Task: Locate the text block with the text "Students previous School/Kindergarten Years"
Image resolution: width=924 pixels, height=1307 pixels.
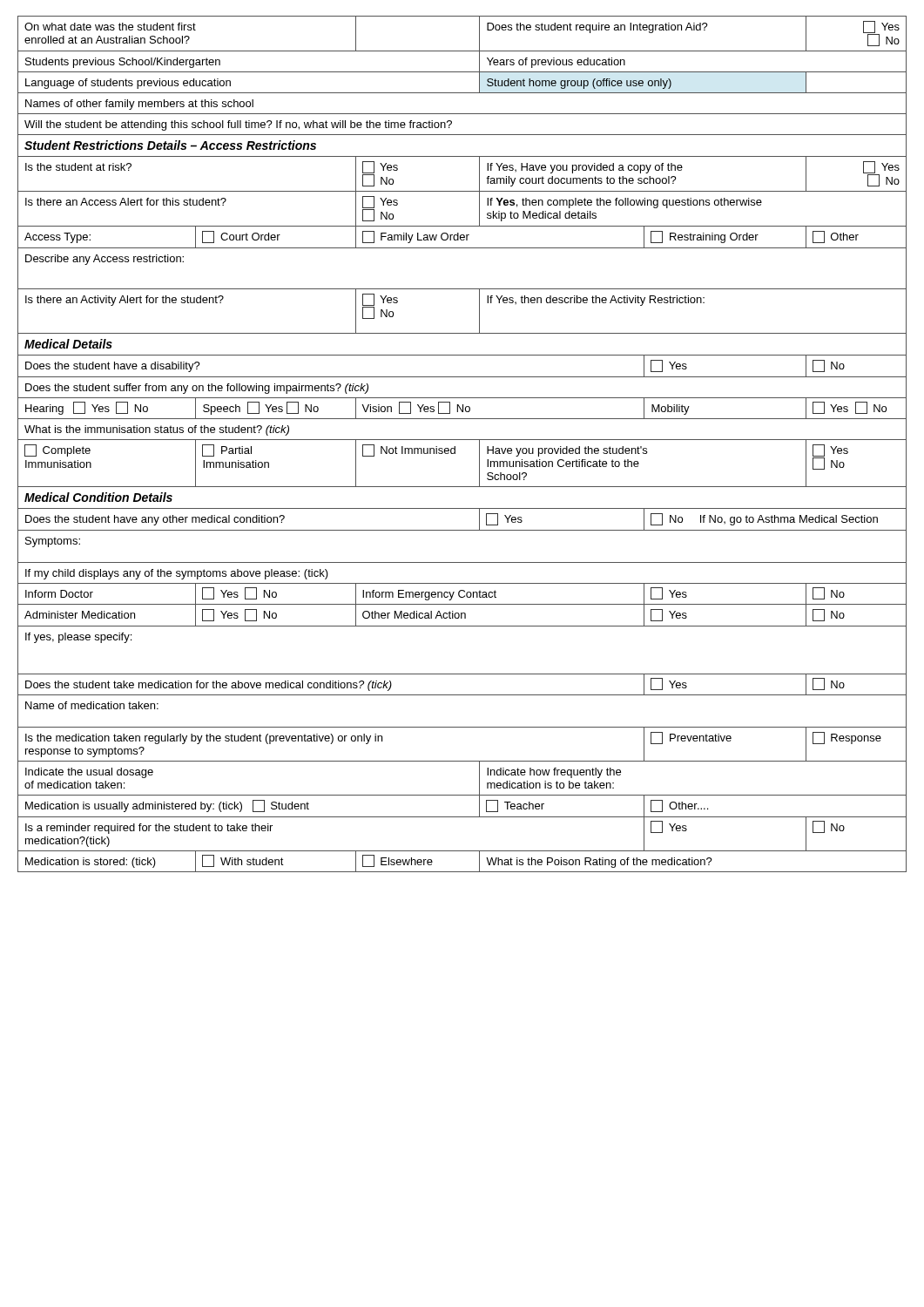Action: 462,62
